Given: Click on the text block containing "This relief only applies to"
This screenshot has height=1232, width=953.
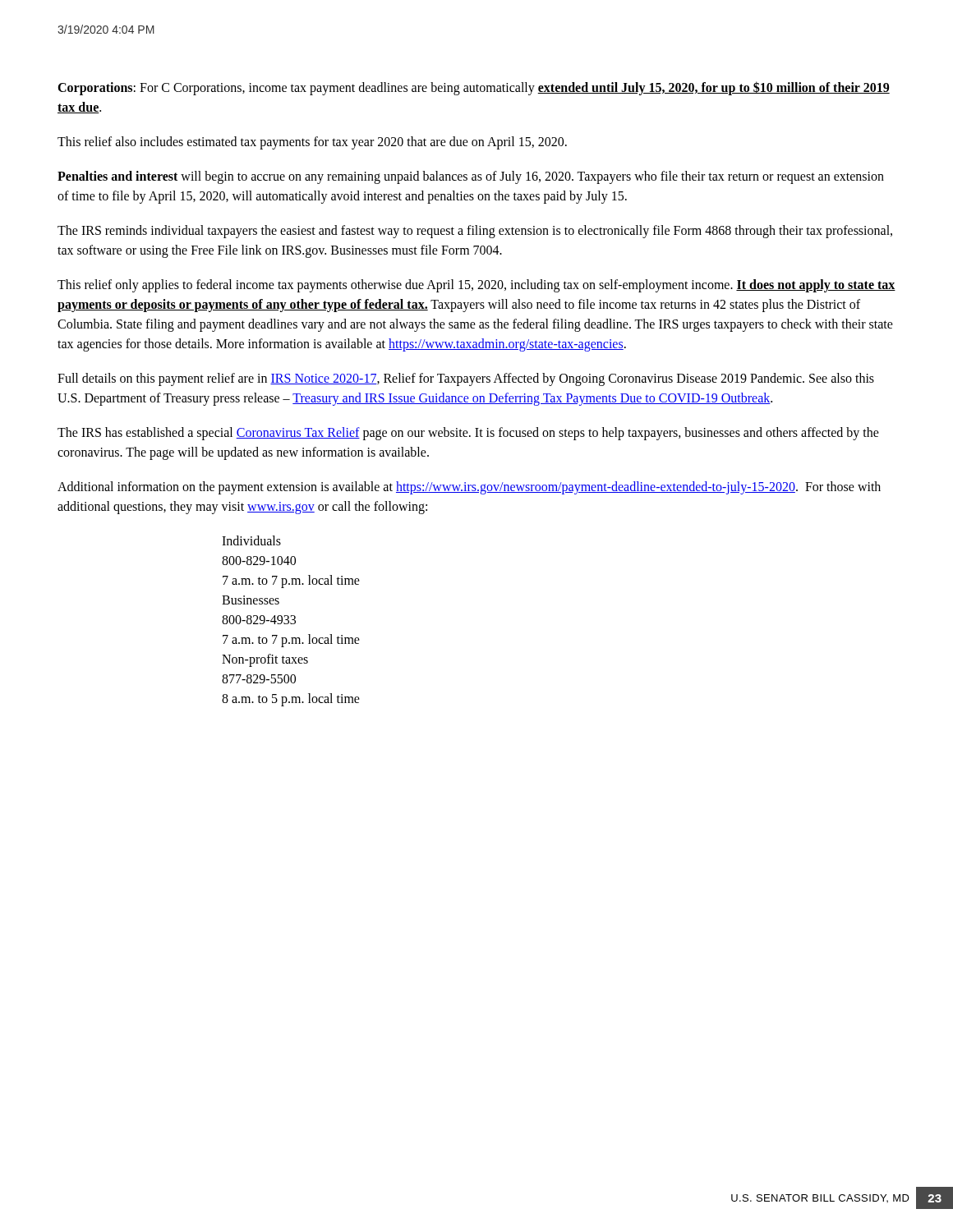Looking at the screenshot, I should pyautogui.click(x=476, y=314).
